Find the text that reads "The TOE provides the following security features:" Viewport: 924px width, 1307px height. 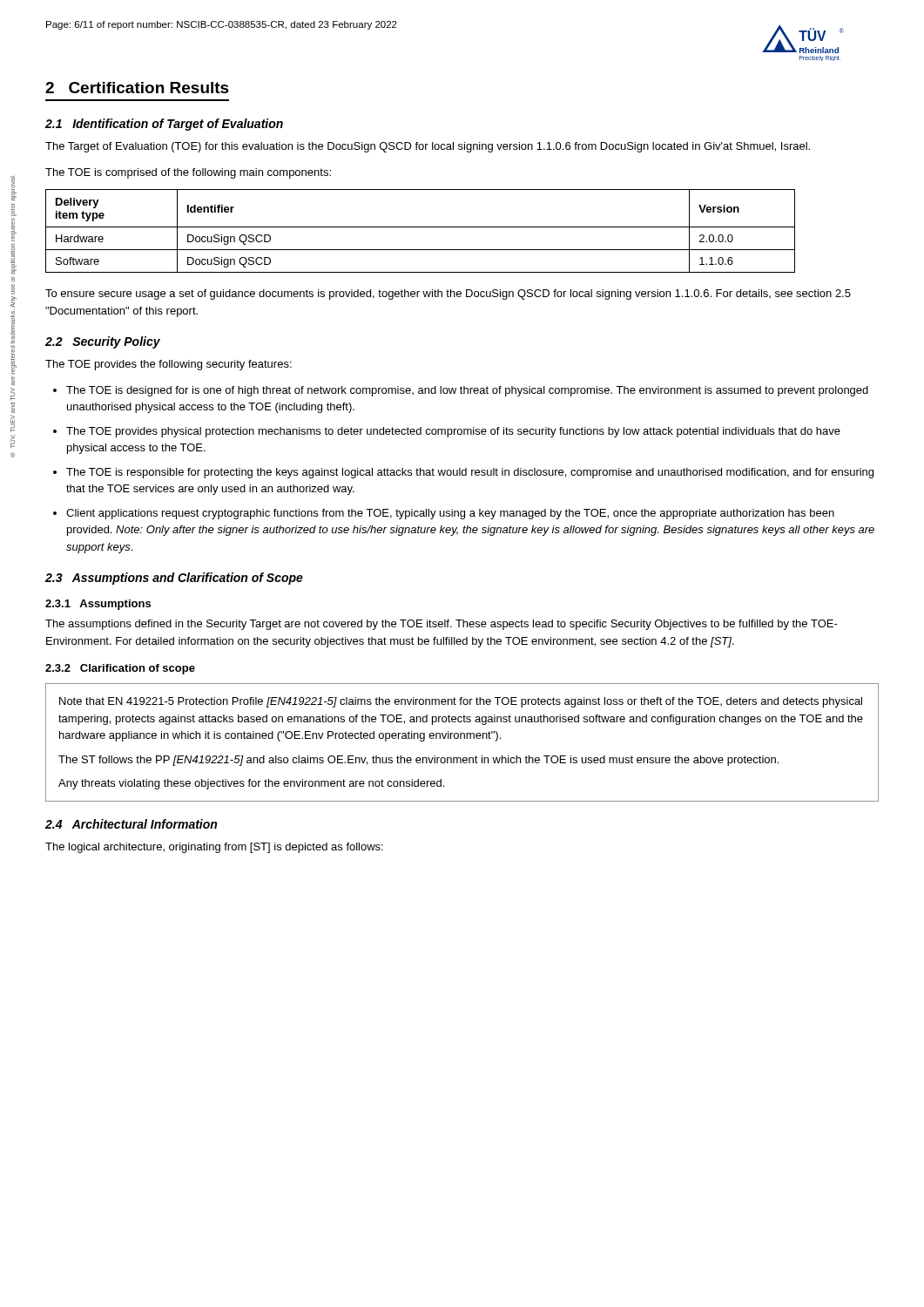click(x=169, y=365)
